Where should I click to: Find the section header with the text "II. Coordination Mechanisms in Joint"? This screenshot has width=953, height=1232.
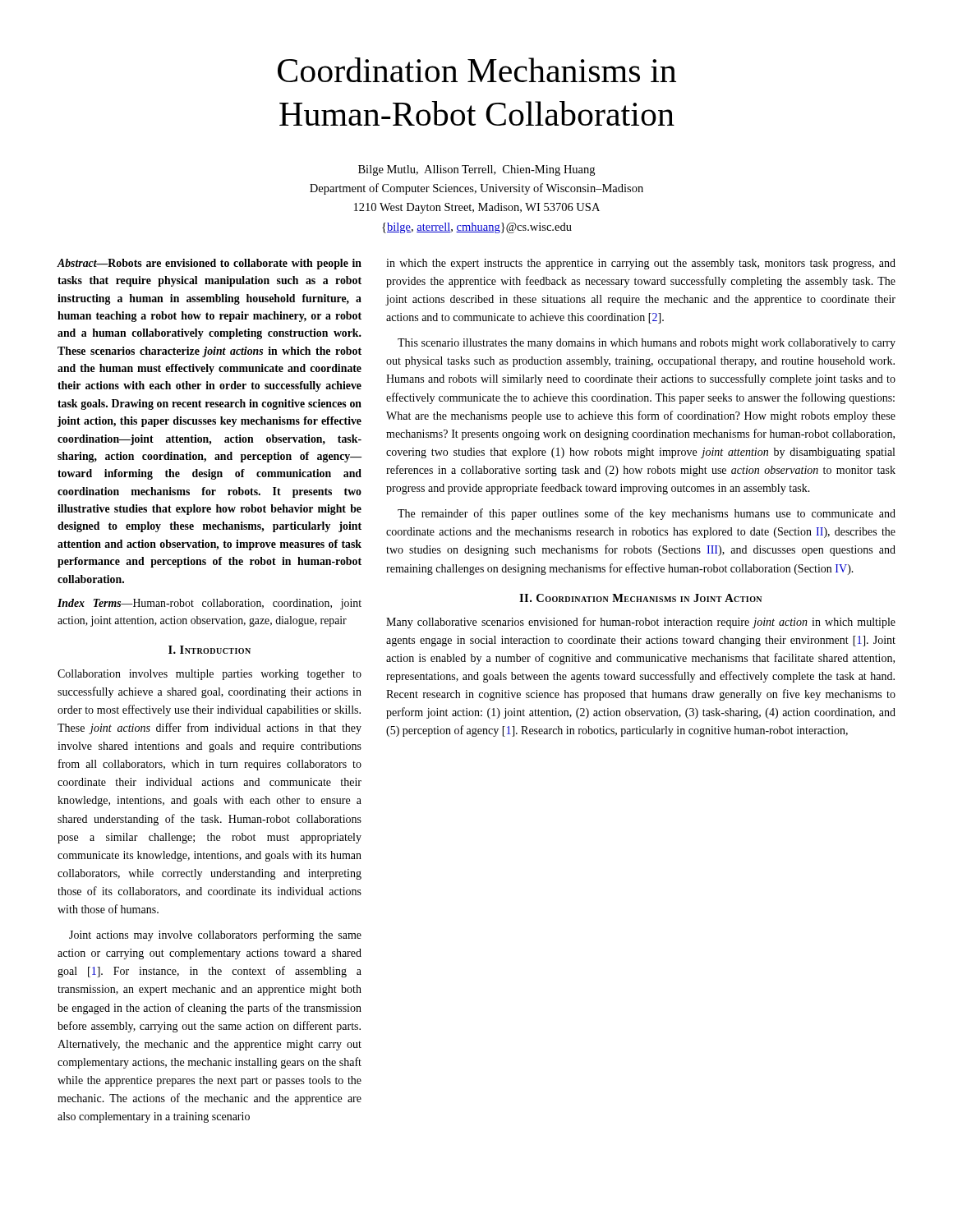click(x=641, y=598)
